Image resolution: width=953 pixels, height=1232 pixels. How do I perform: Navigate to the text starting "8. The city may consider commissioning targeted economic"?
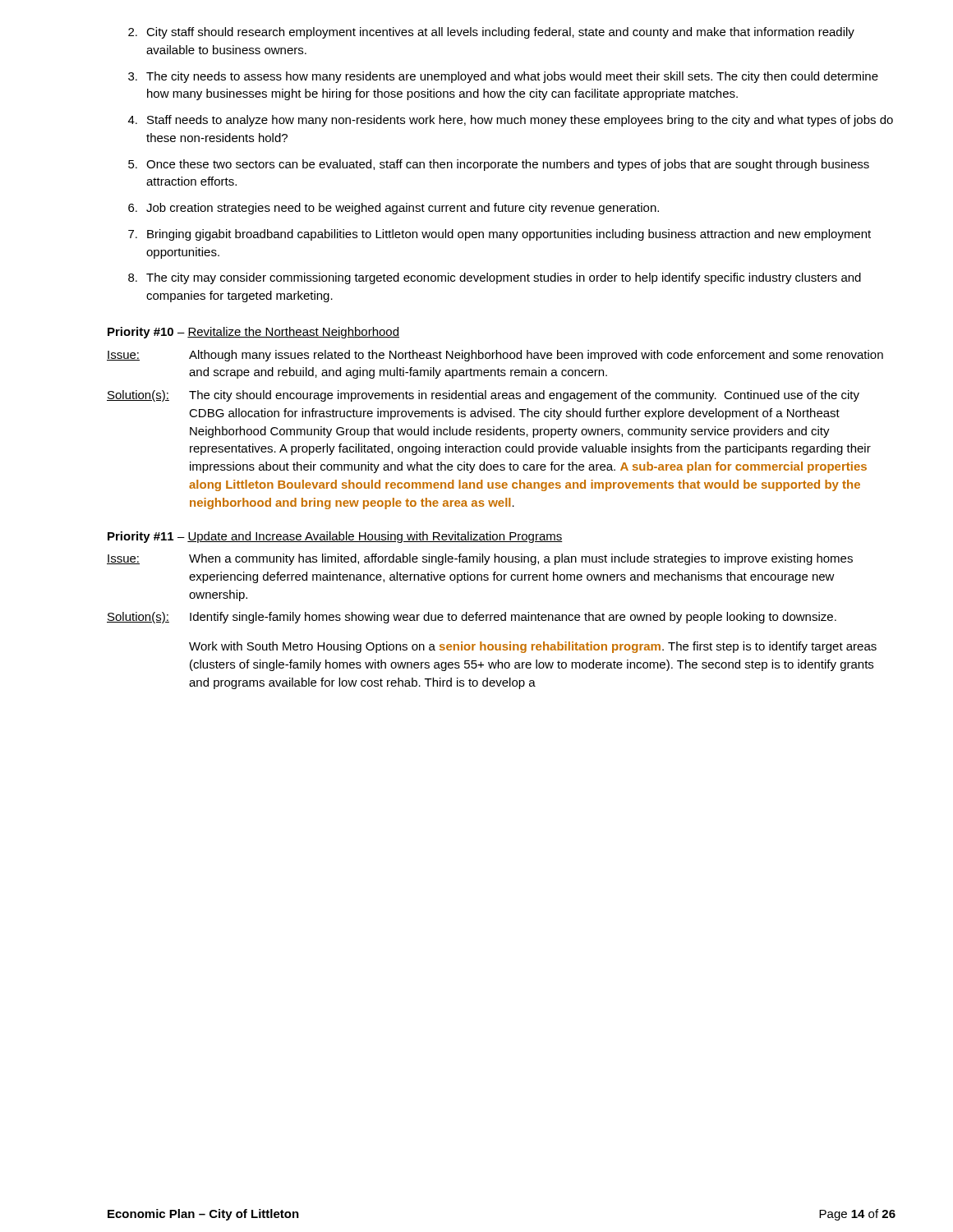[501, 287]
